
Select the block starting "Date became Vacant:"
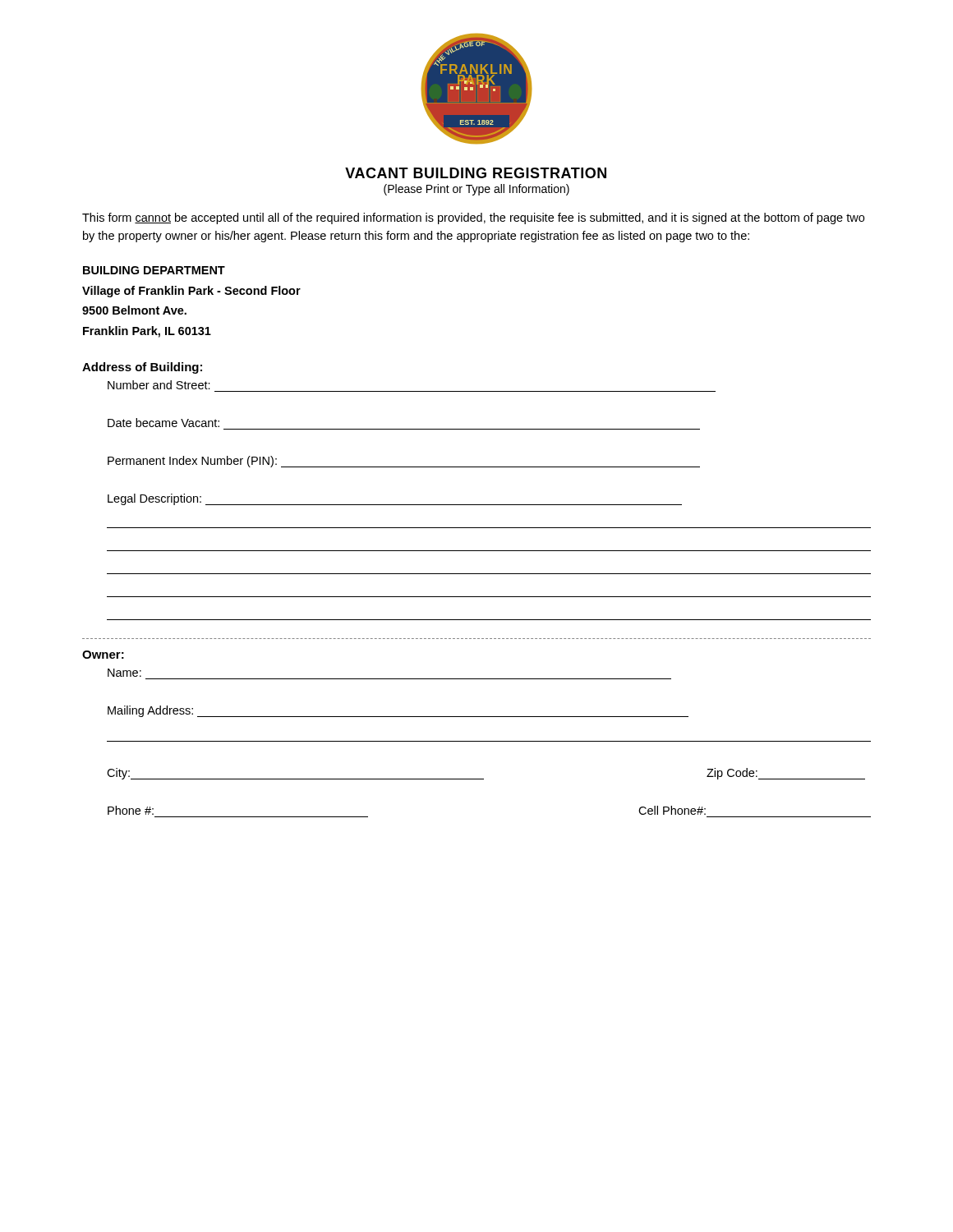404,422
